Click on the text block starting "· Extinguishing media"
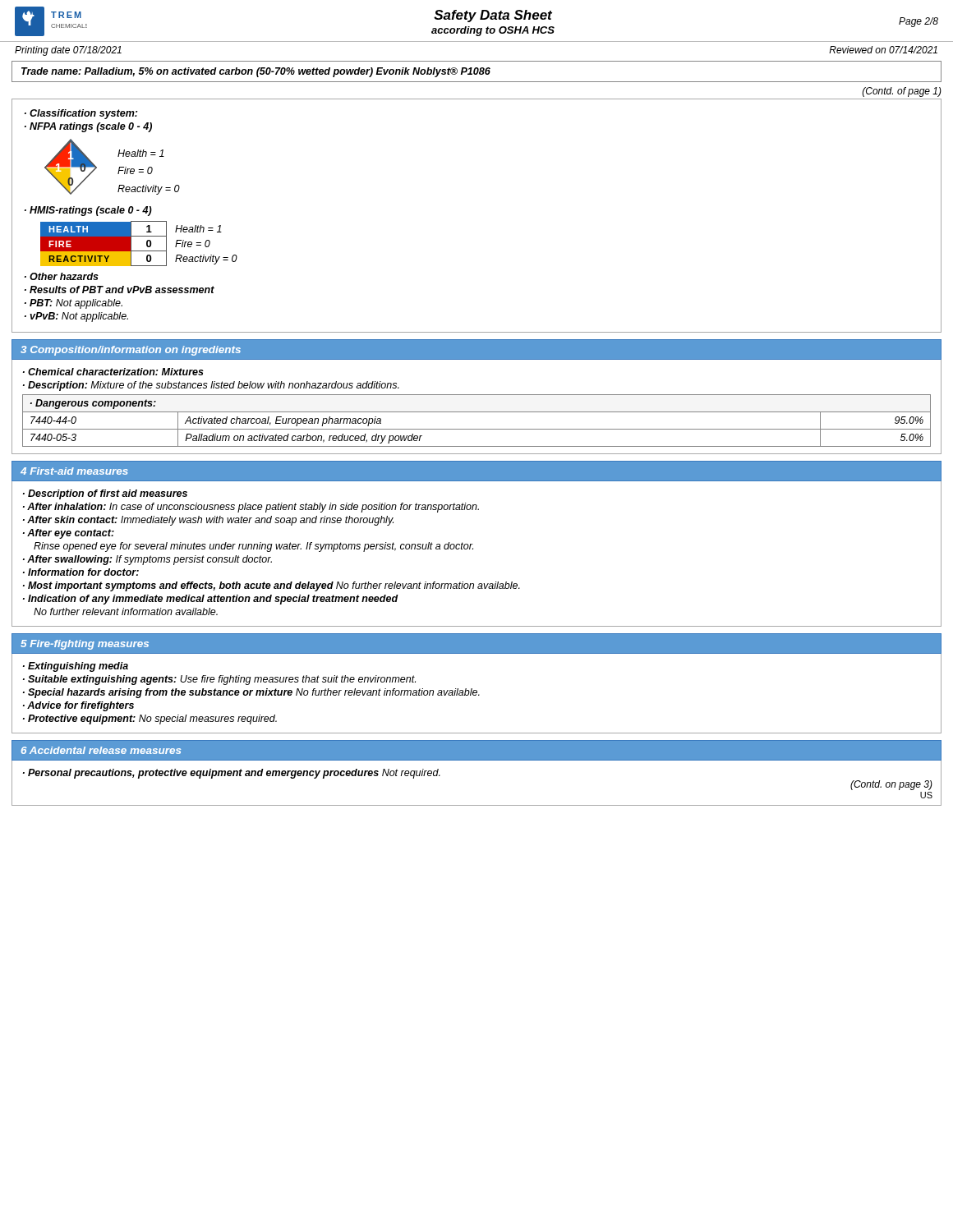This screenshot has width=953, height=1232. [75, 666]
